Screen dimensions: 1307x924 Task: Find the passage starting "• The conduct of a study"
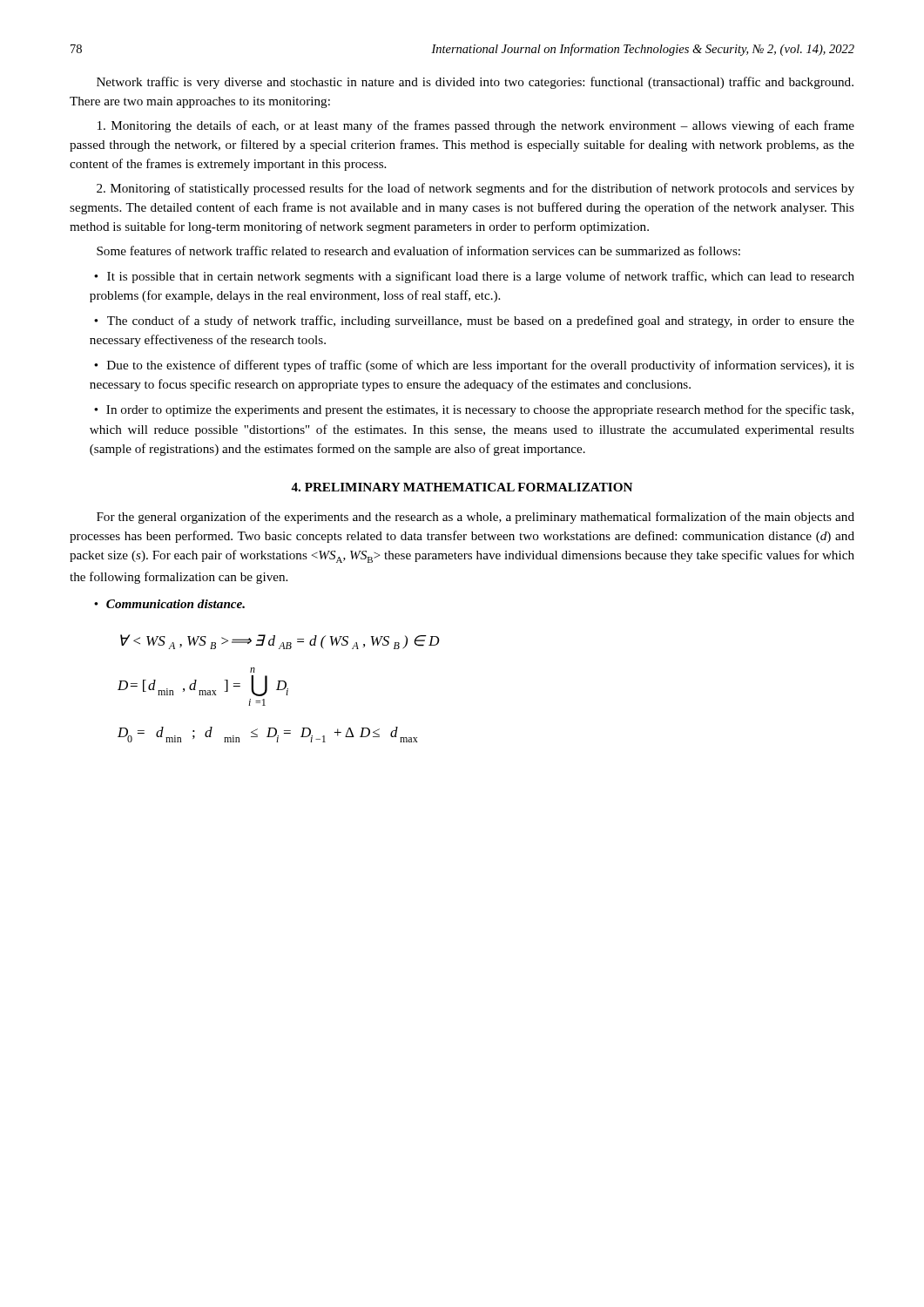[472, 329]
